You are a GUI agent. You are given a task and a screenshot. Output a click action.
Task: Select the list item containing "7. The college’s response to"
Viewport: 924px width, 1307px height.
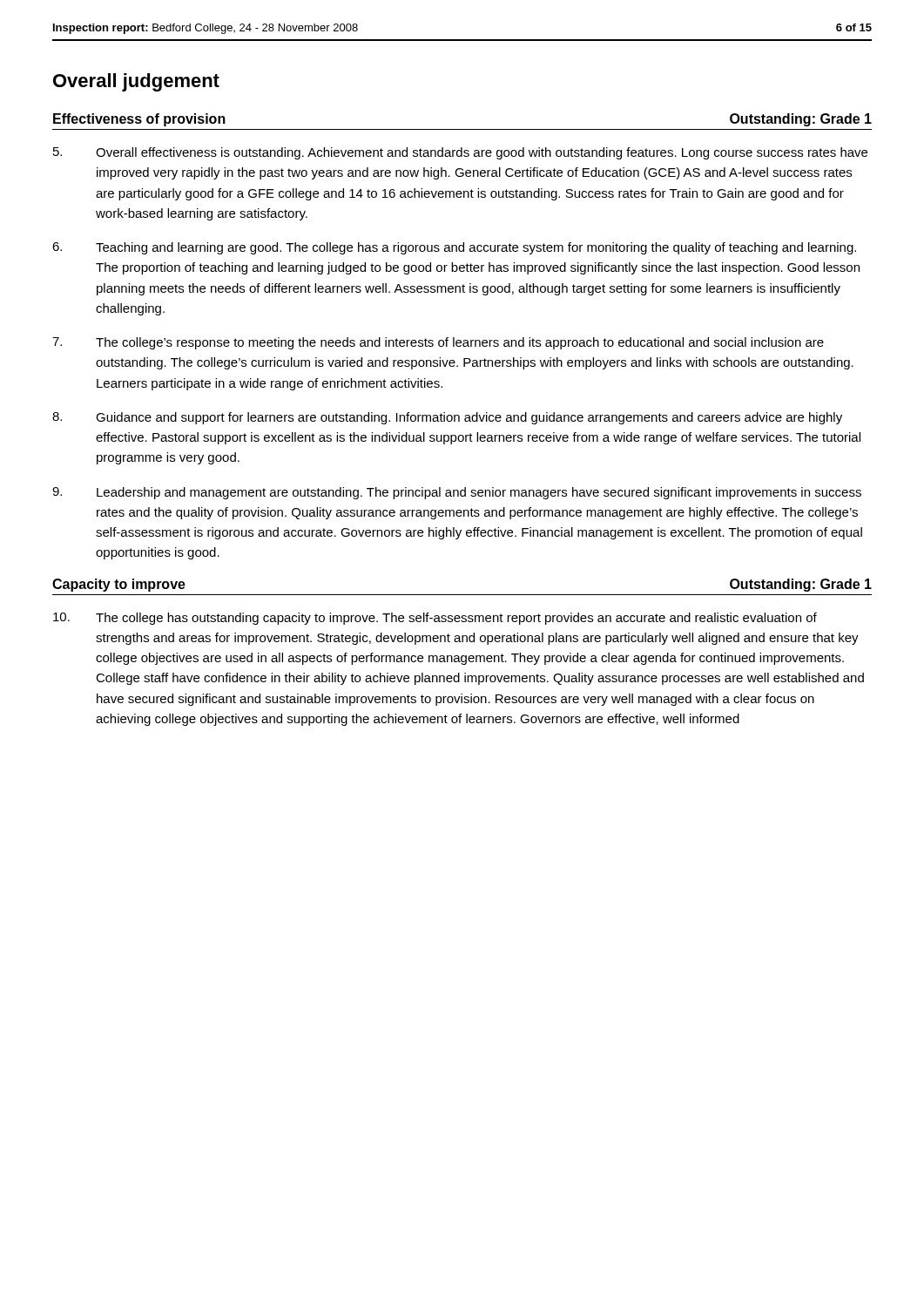coord(462,362)
